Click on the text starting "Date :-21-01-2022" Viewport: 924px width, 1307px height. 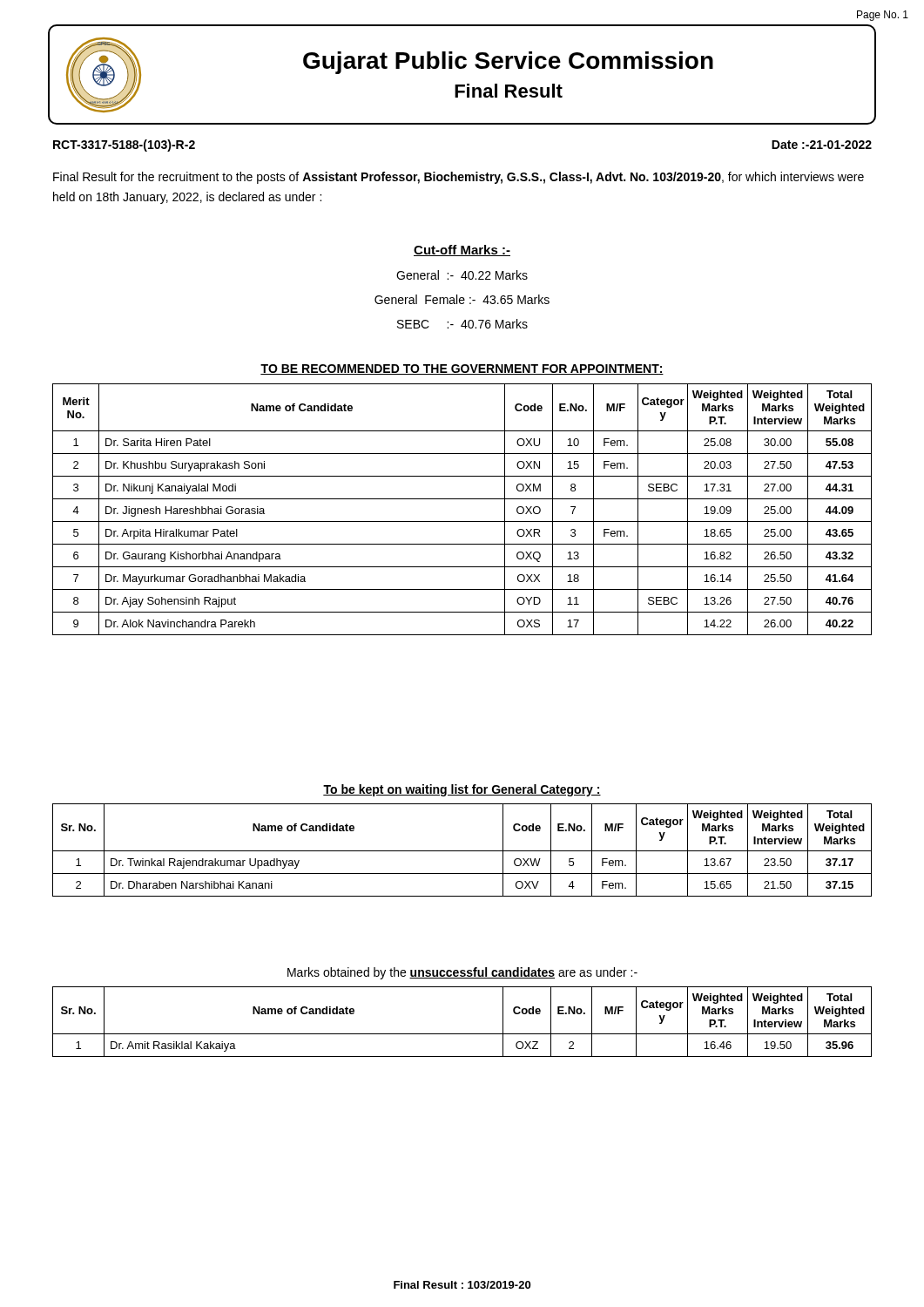point(822,145)
